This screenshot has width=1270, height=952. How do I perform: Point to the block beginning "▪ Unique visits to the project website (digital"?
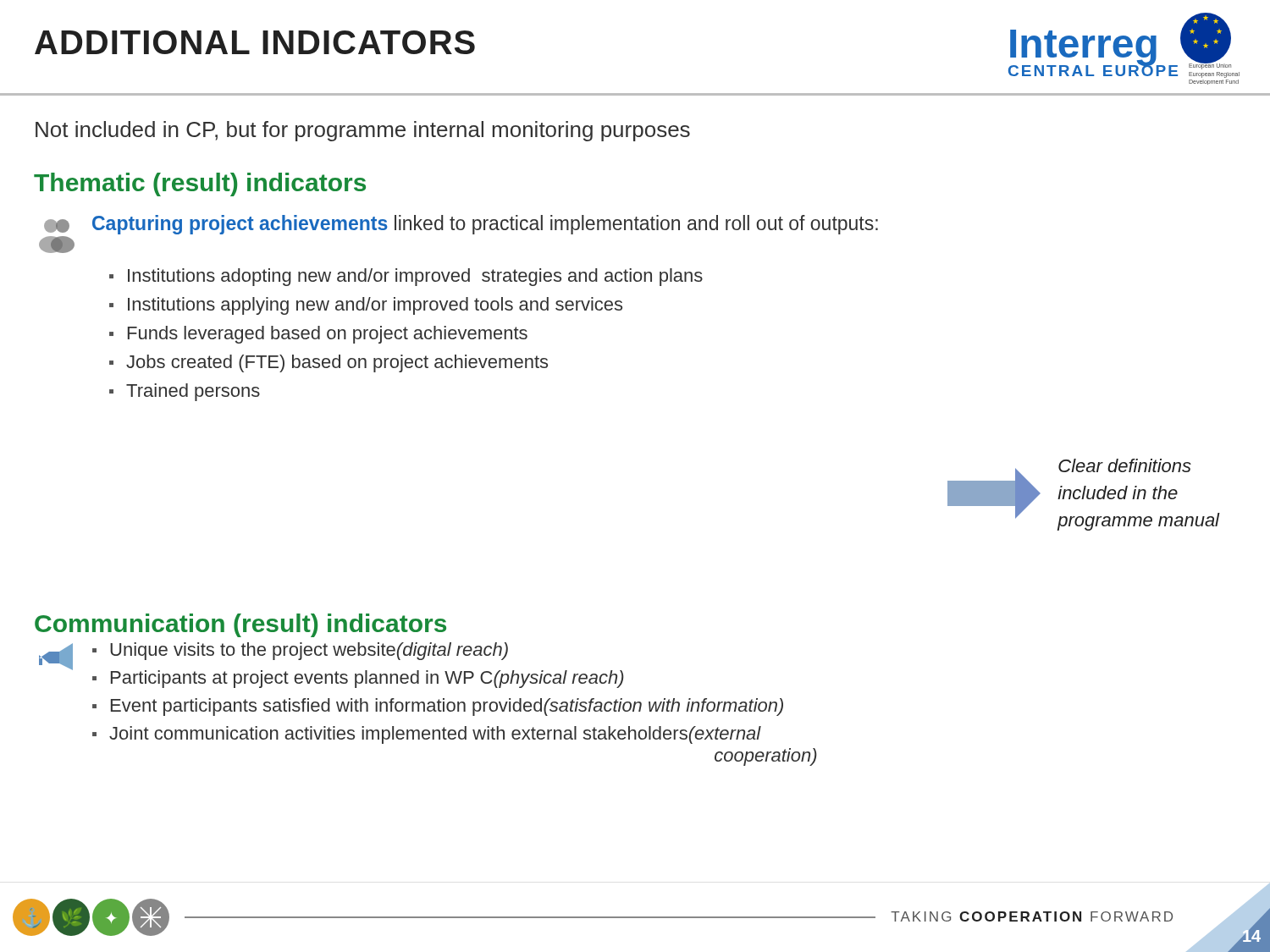pos(300,650)
